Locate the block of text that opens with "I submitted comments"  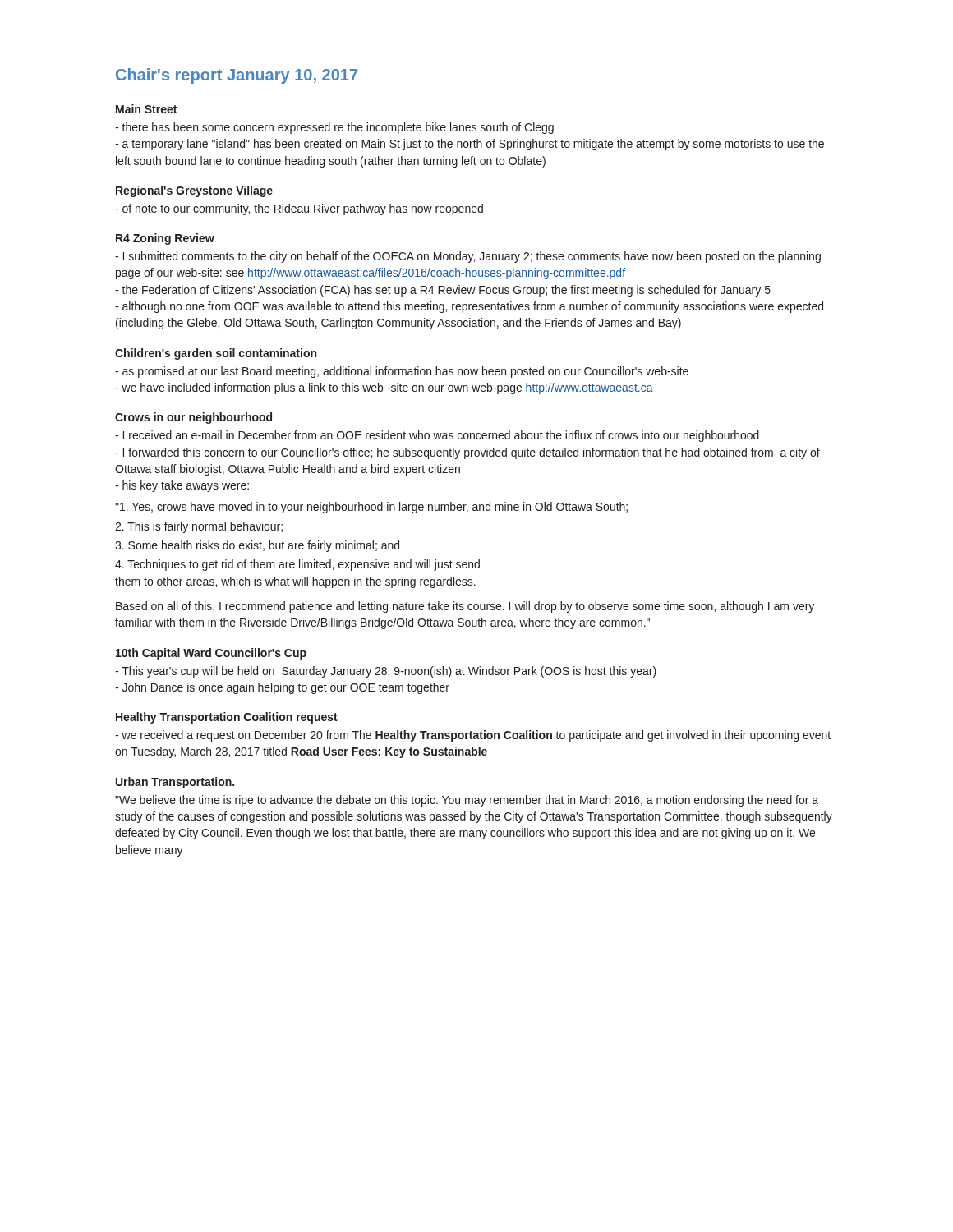pos(476,290)
